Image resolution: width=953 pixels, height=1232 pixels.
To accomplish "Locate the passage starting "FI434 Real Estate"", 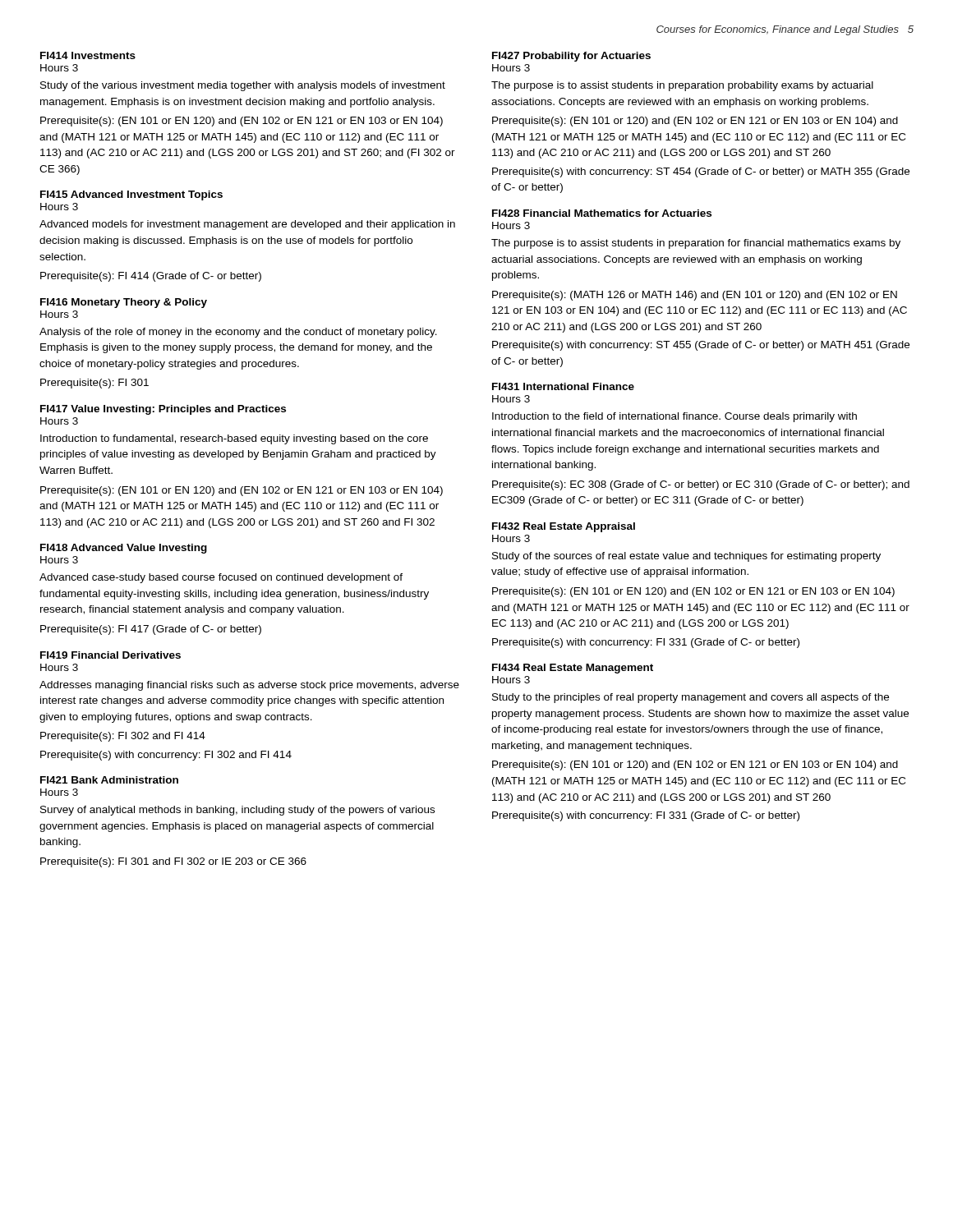I will click(702, 742).
